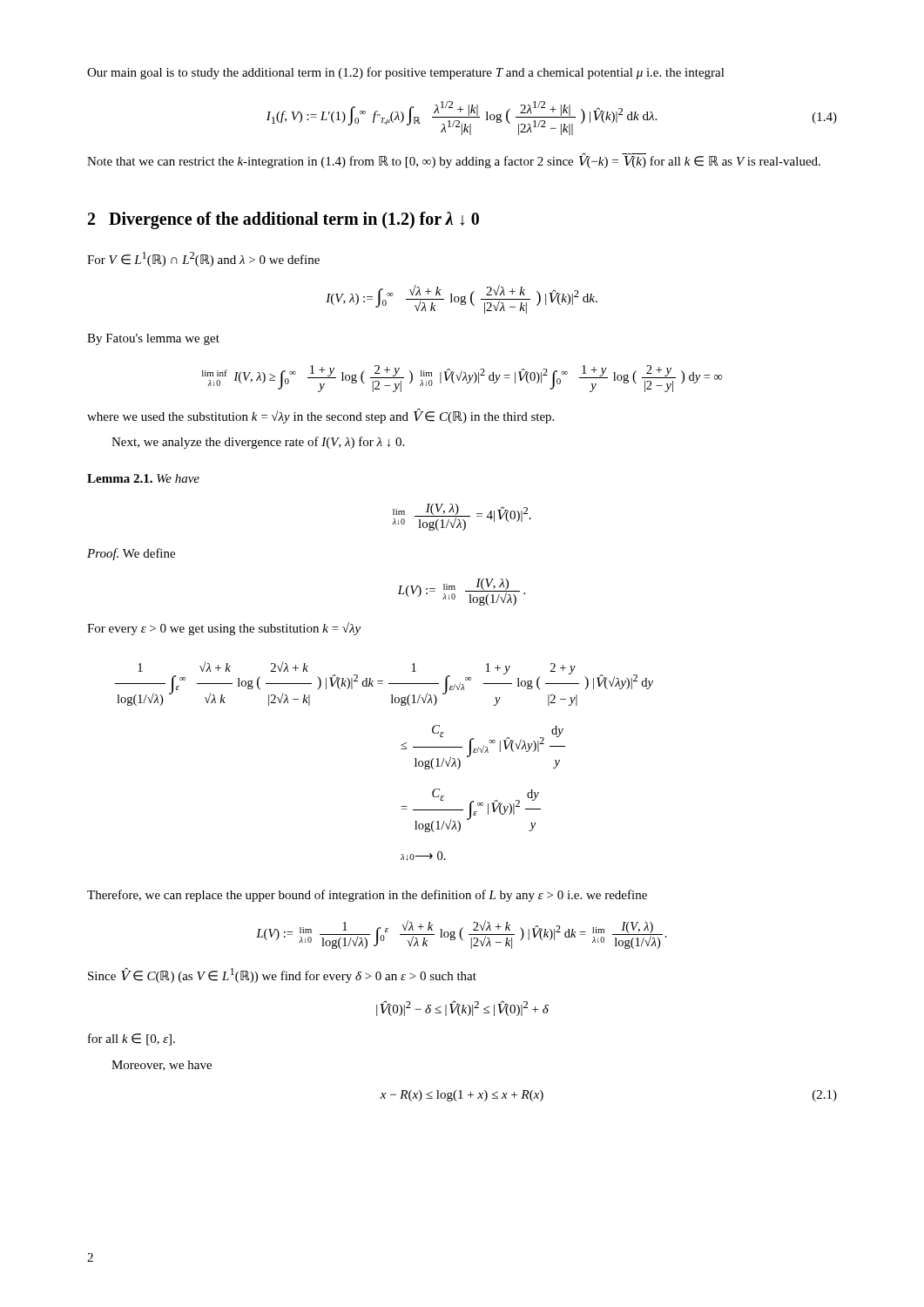924x1307 pixels.
Task: Click on the text starting "L(V) := lim λ↓0 1 log(1/√λ)"
Action: [x=462, y=935]
